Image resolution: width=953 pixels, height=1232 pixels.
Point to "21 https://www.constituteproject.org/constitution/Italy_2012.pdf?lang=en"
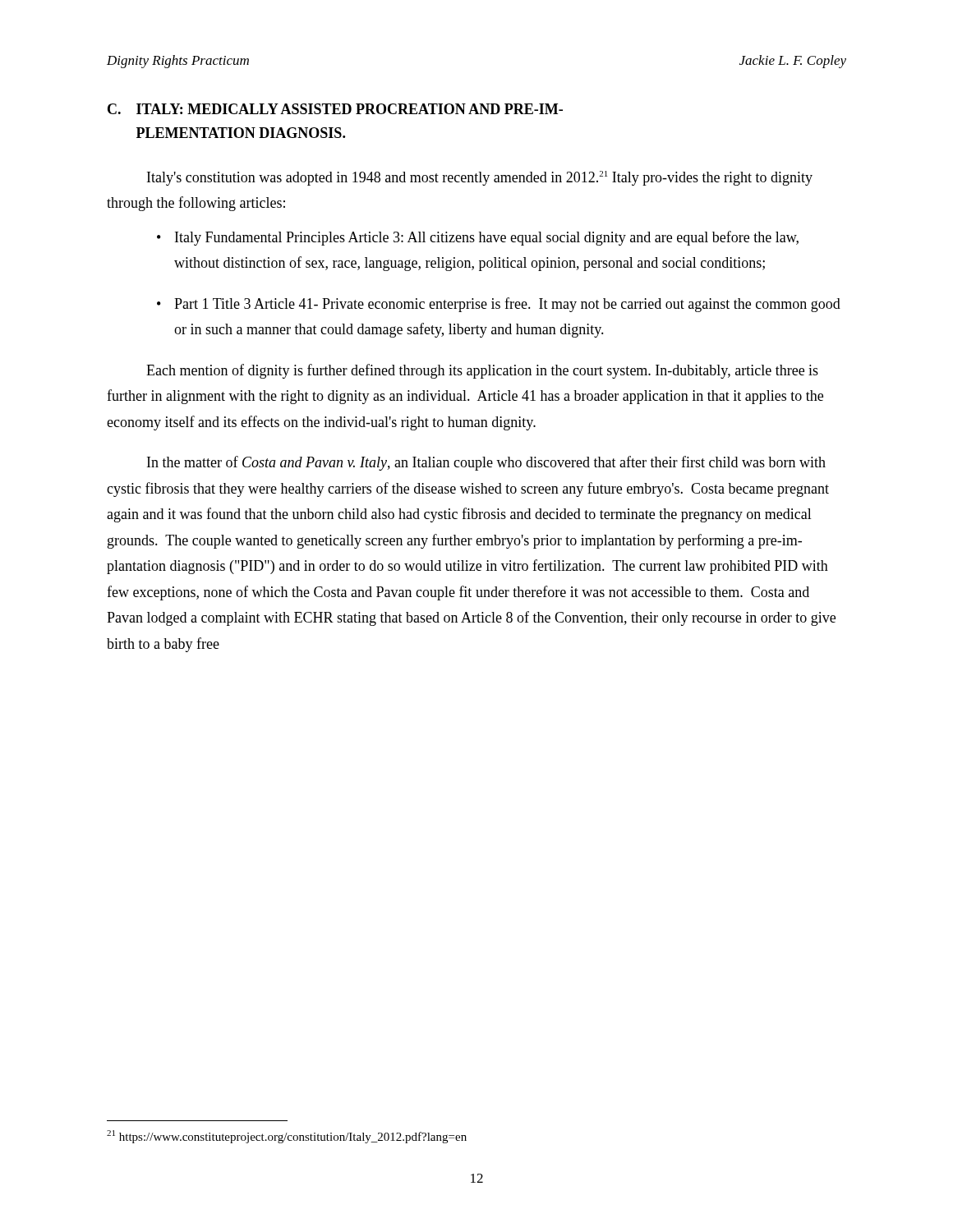[287, 1135]
